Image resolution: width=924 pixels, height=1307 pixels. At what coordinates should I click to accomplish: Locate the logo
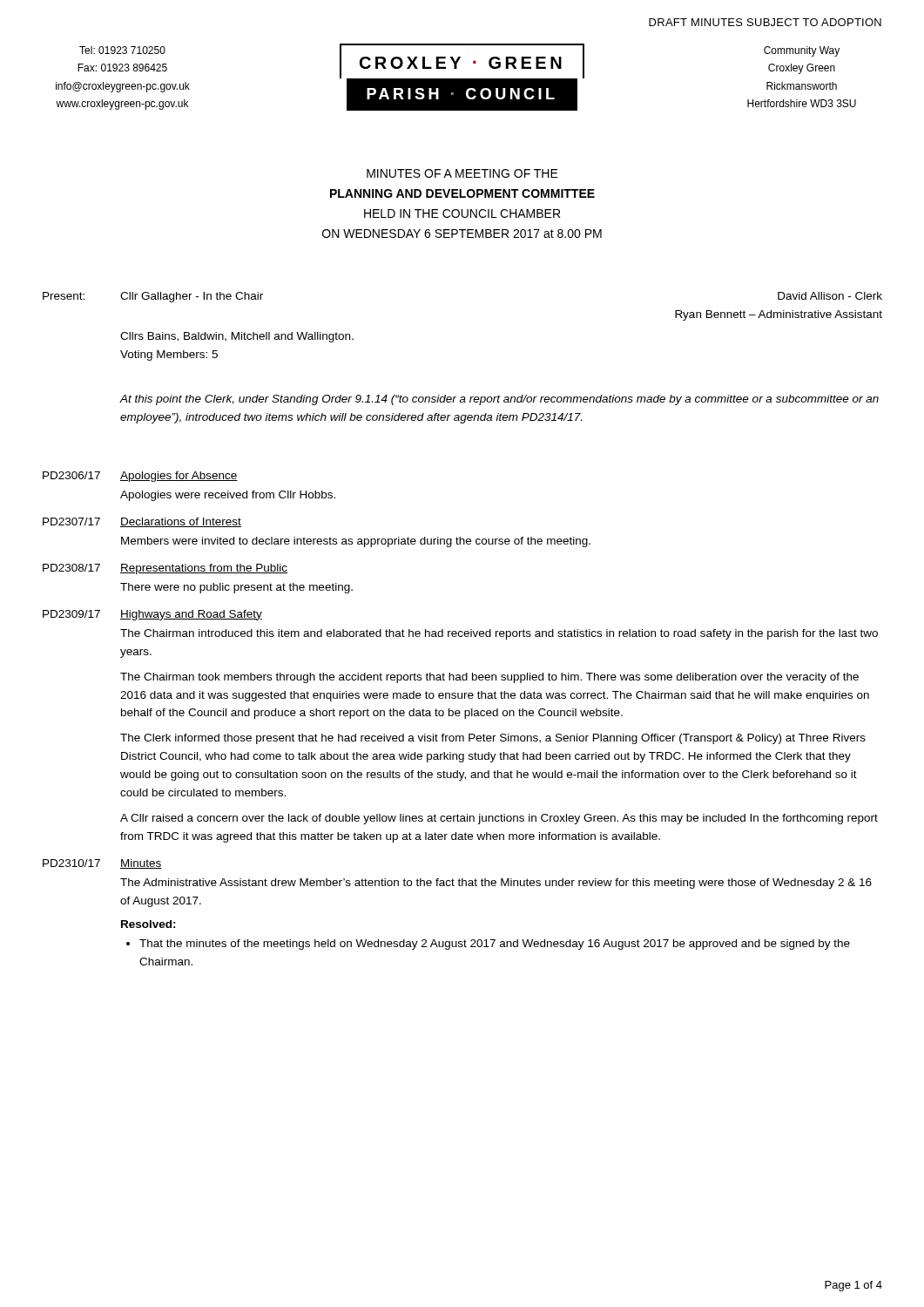tap(462, 77)
